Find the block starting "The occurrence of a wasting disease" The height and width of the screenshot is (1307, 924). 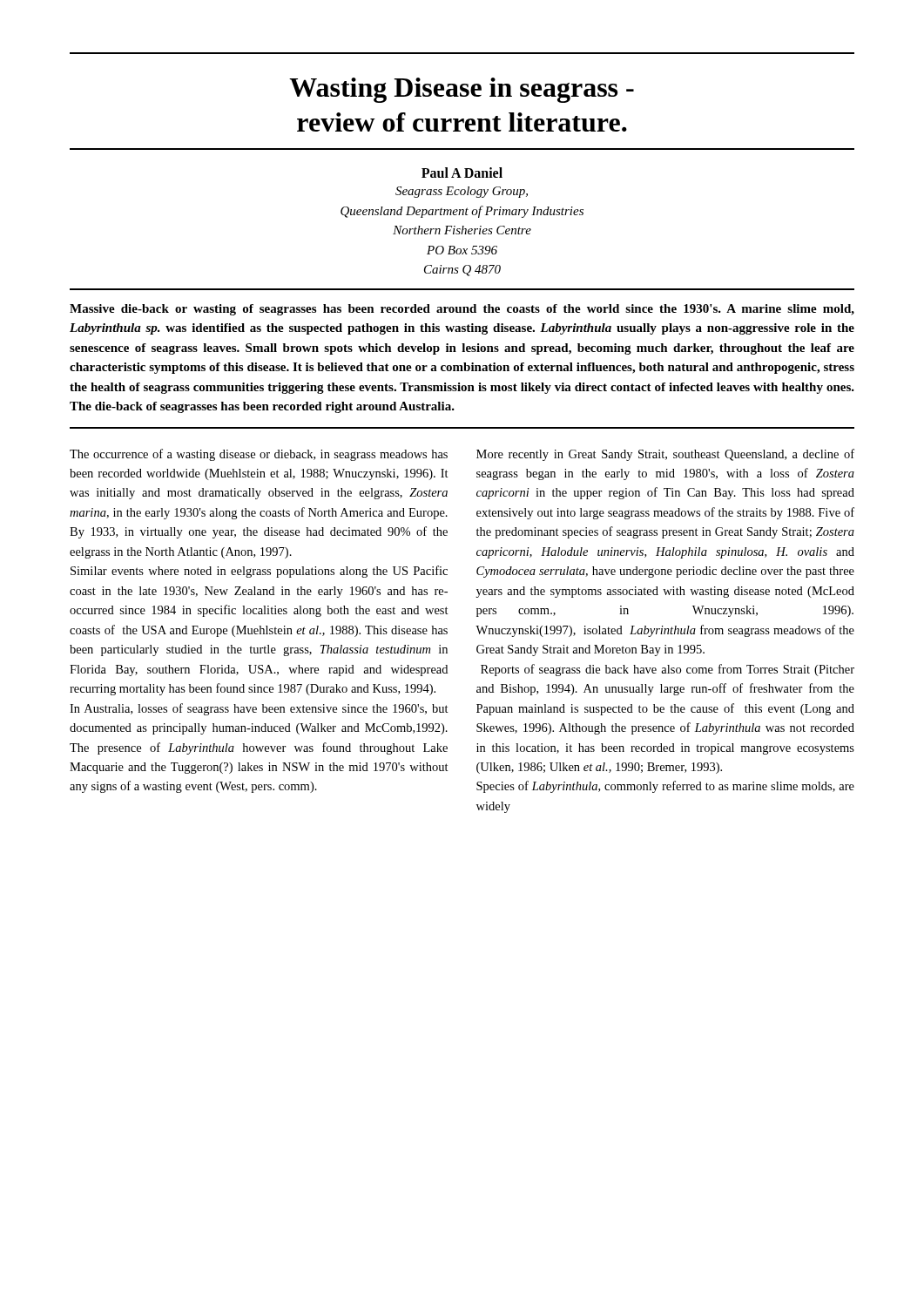259,503
